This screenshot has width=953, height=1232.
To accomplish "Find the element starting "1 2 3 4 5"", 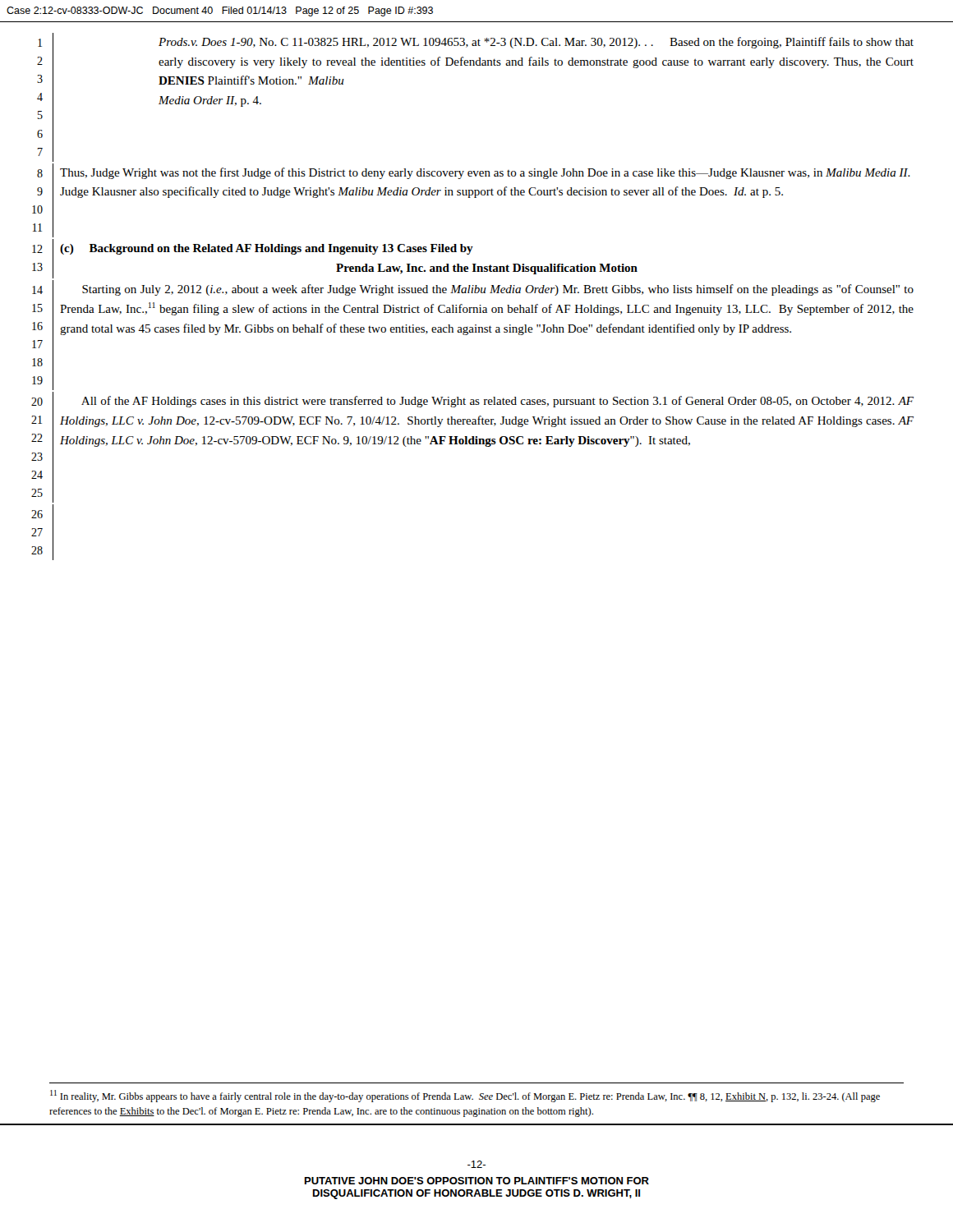I will (x=457, y=97).
